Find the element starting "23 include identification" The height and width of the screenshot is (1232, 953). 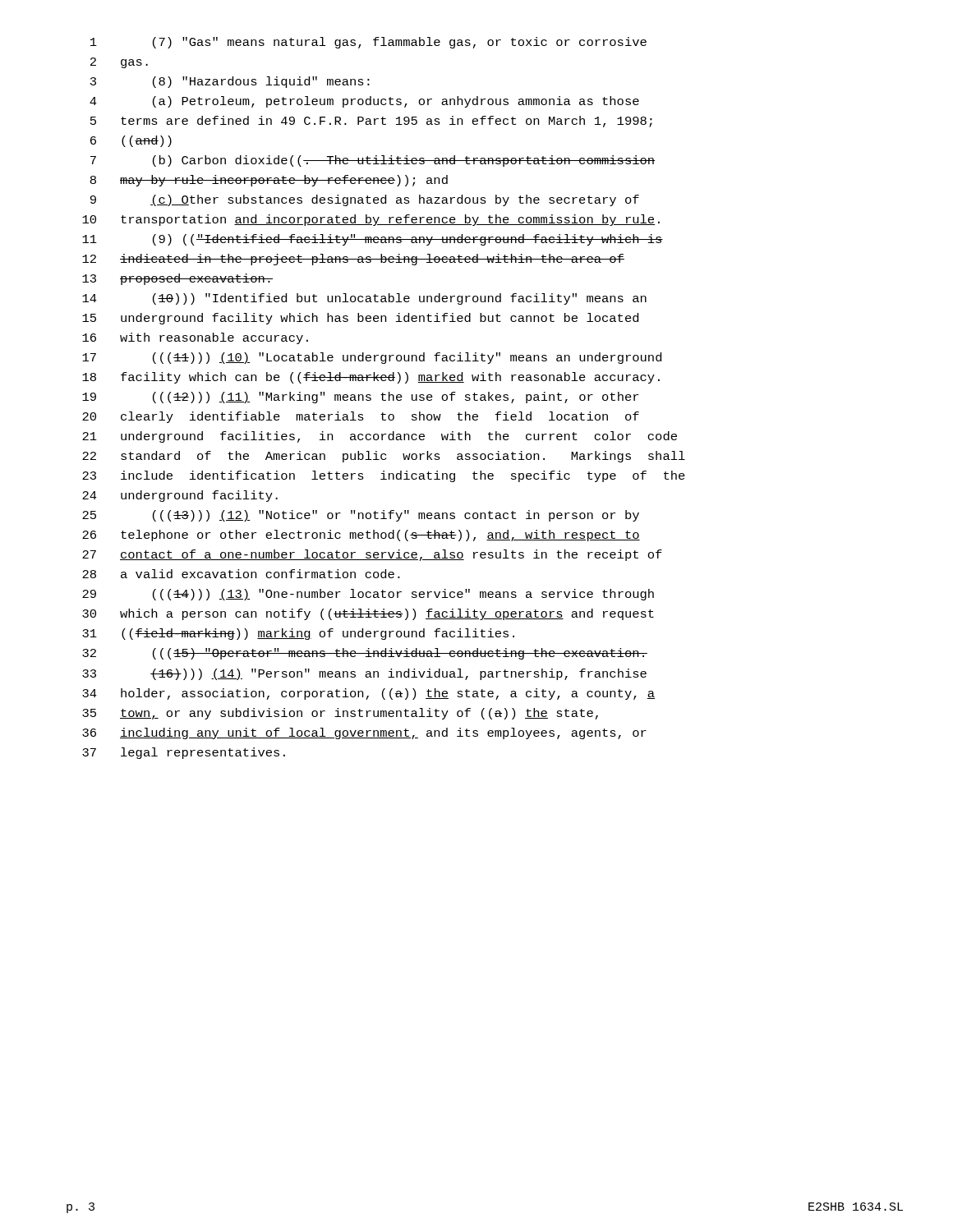click(485, 477)
